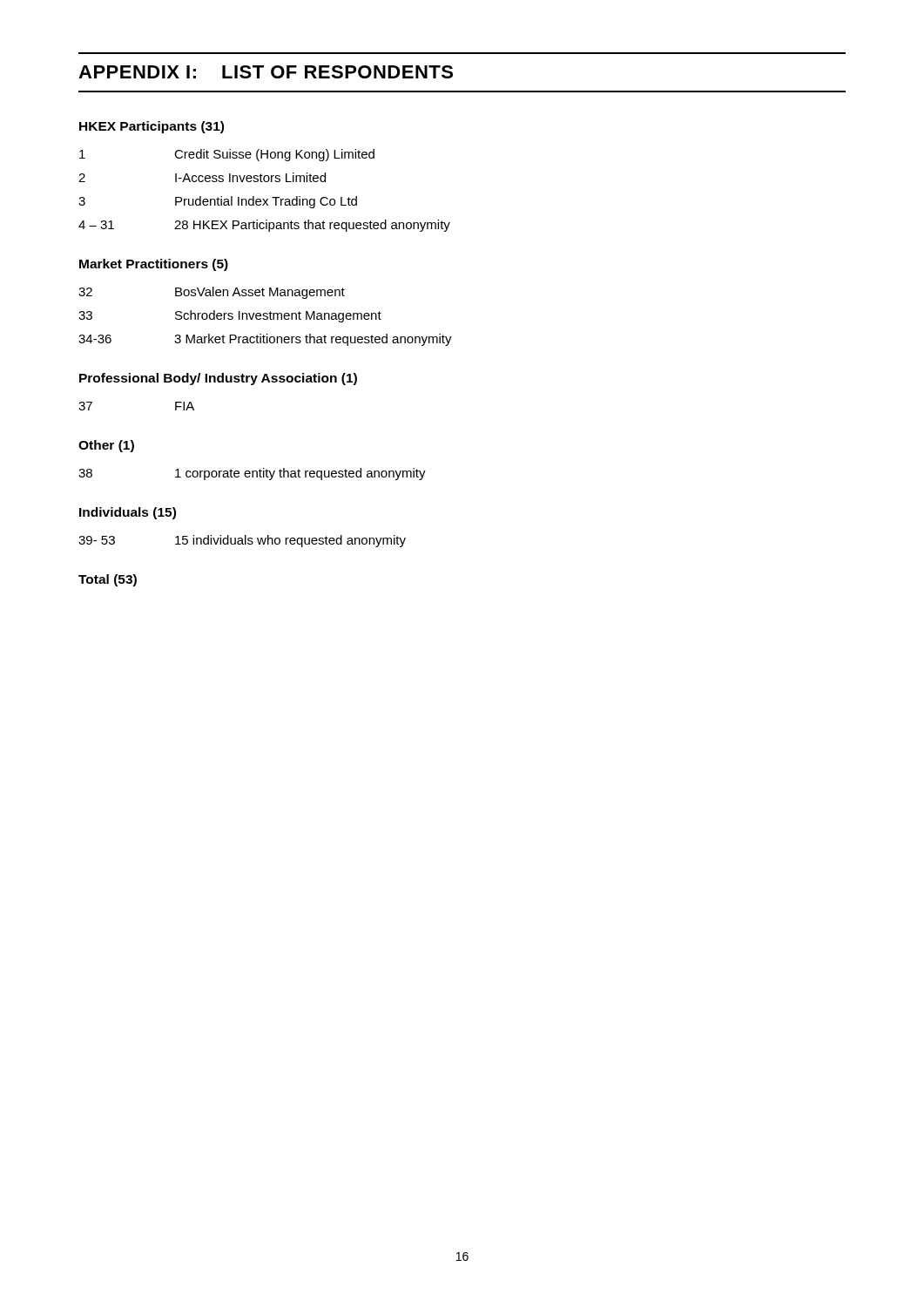Select the list item containing "37 FIA"
This screenshot has height=1307, width=924.
(x=81, y=406)
